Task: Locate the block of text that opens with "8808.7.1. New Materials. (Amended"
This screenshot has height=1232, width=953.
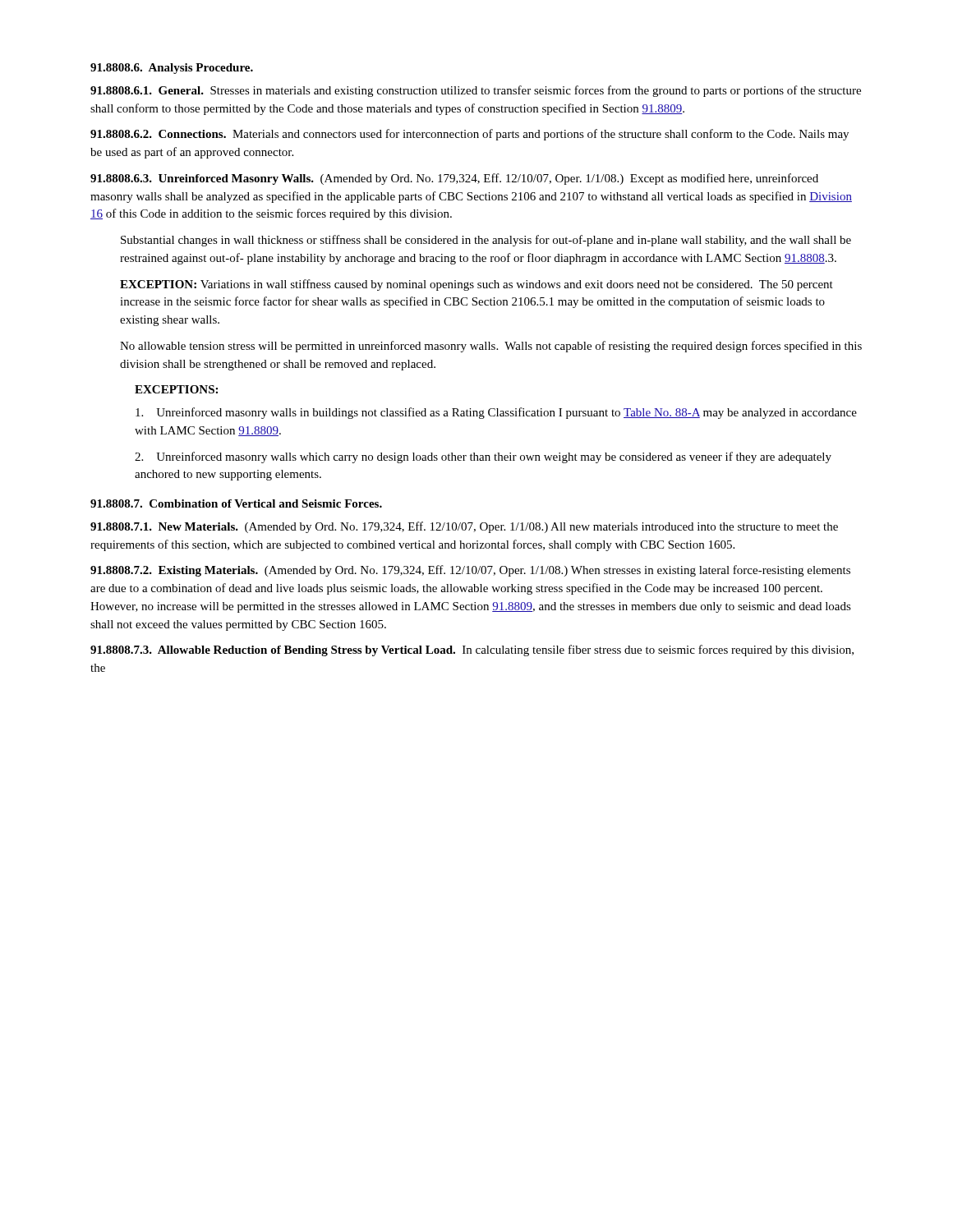Action: tap(464, 535)
